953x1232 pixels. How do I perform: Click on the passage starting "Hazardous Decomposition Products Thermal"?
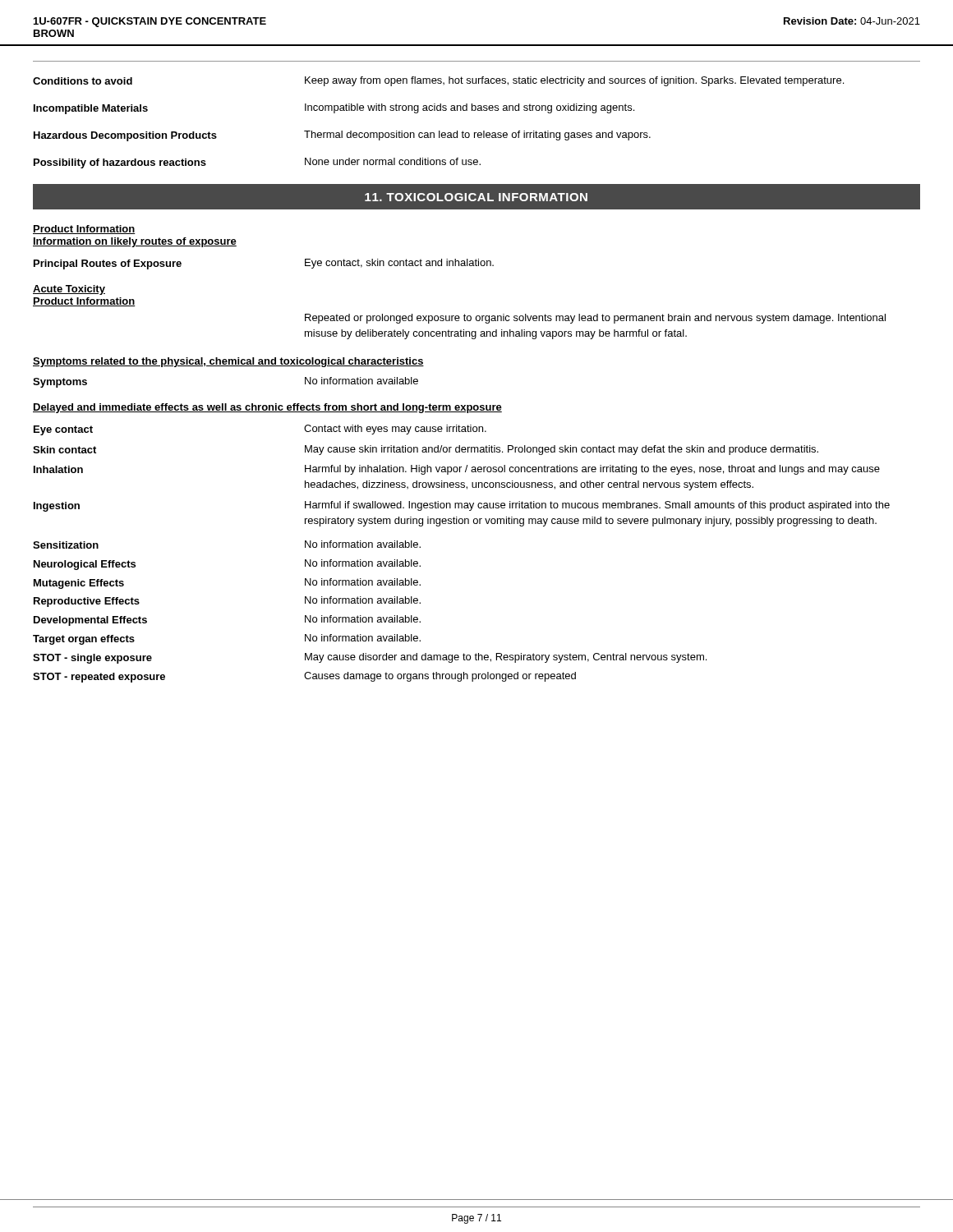pyautogui.click(x=476, y=135)
